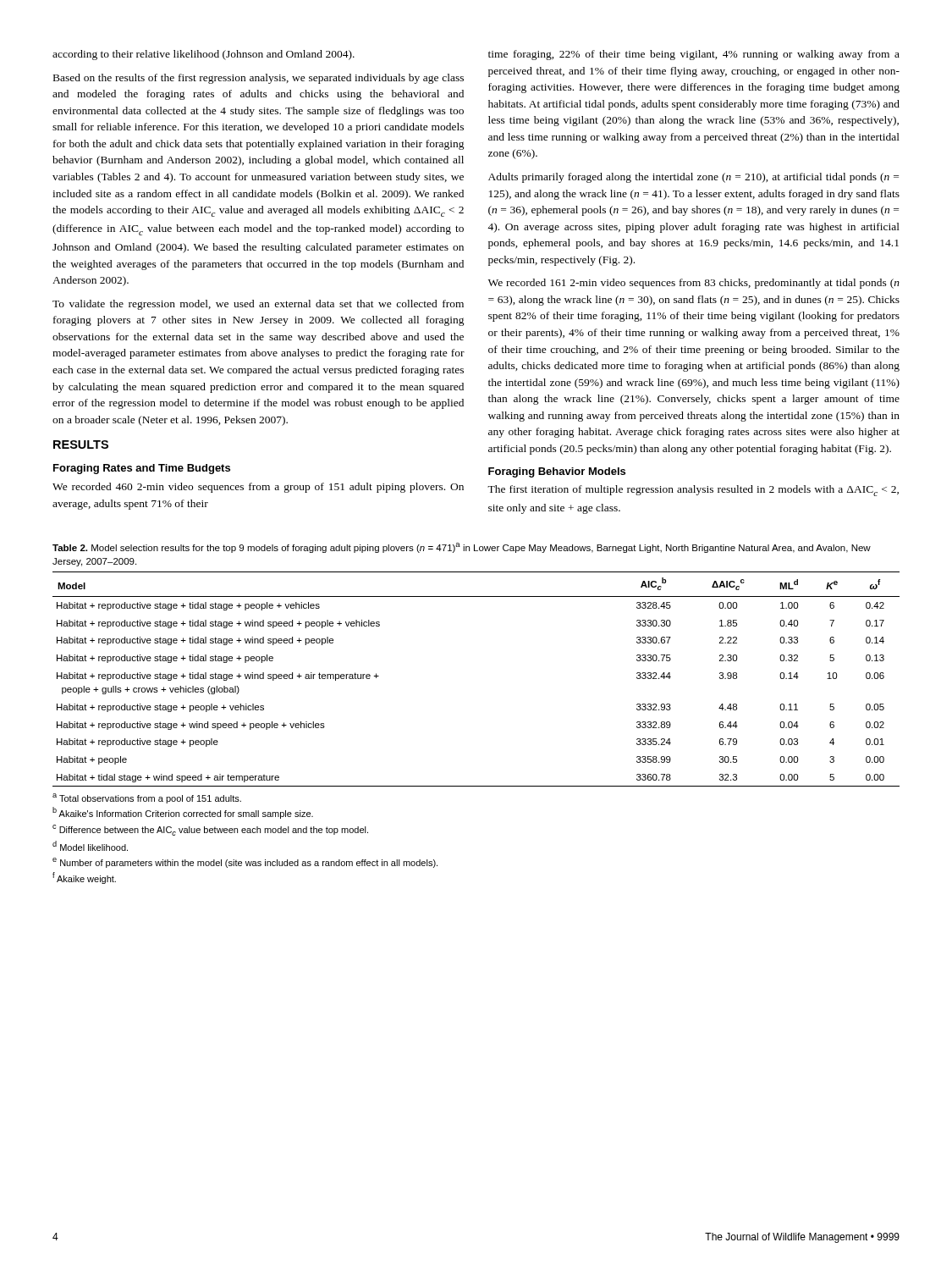Find the footnote that says "b Akaike's Information Criterion corrected for small sample"
This screenshot has width=952, height=1270.
[x=183, y=813]
